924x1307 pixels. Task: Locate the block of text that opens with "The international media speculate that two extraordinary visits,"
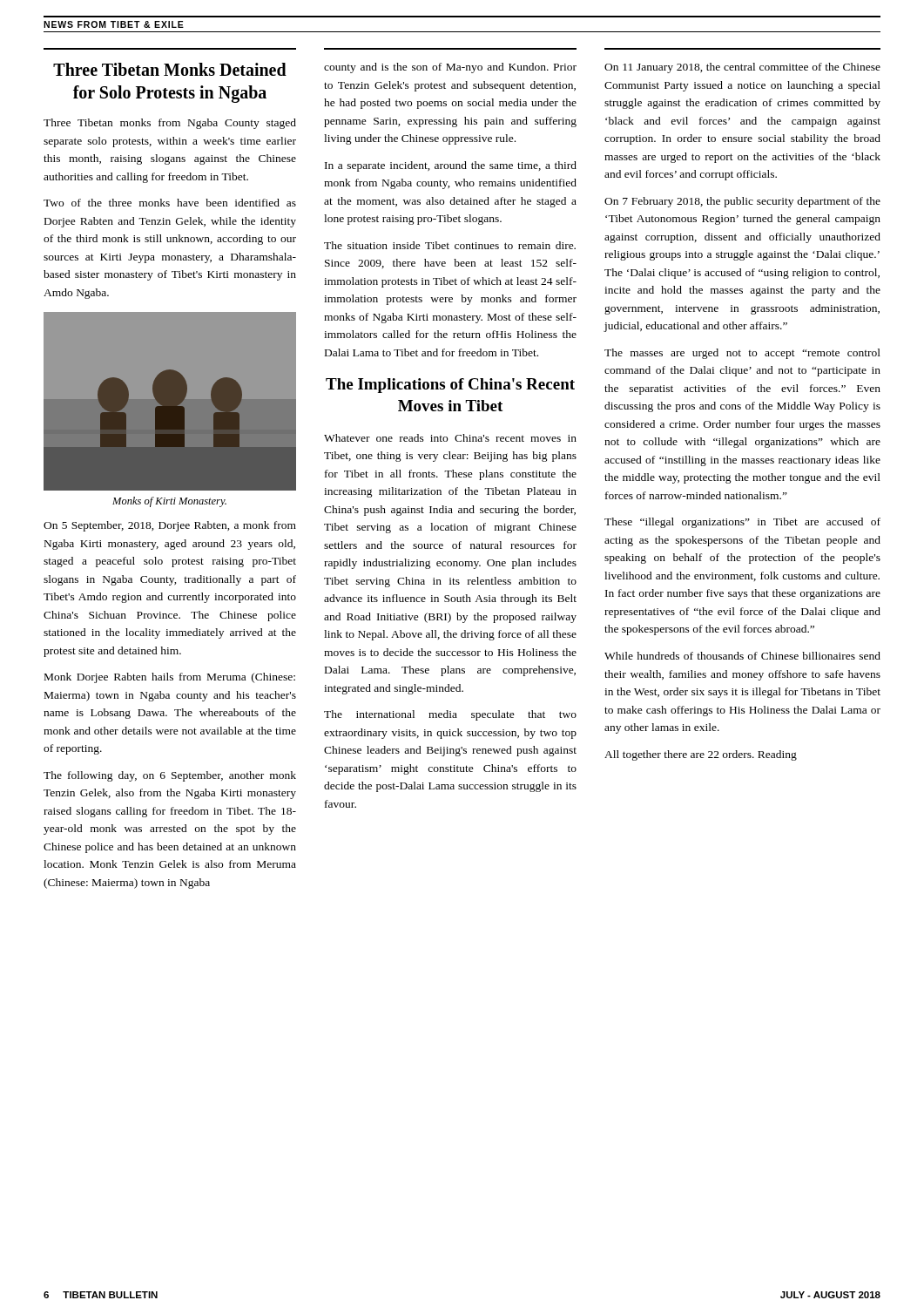tap(450, 759)
